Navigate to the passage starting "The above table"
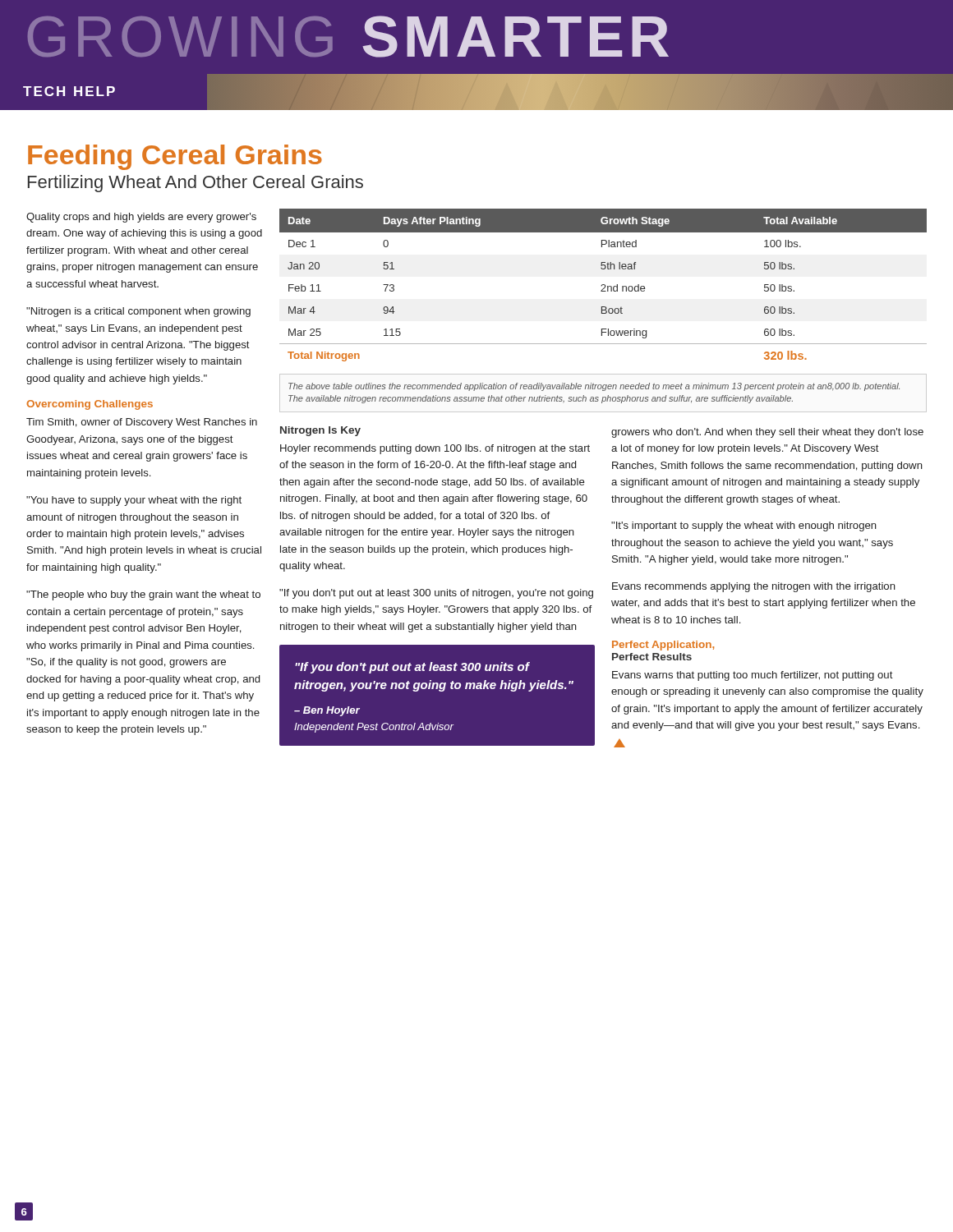 [x=594, y=392]
